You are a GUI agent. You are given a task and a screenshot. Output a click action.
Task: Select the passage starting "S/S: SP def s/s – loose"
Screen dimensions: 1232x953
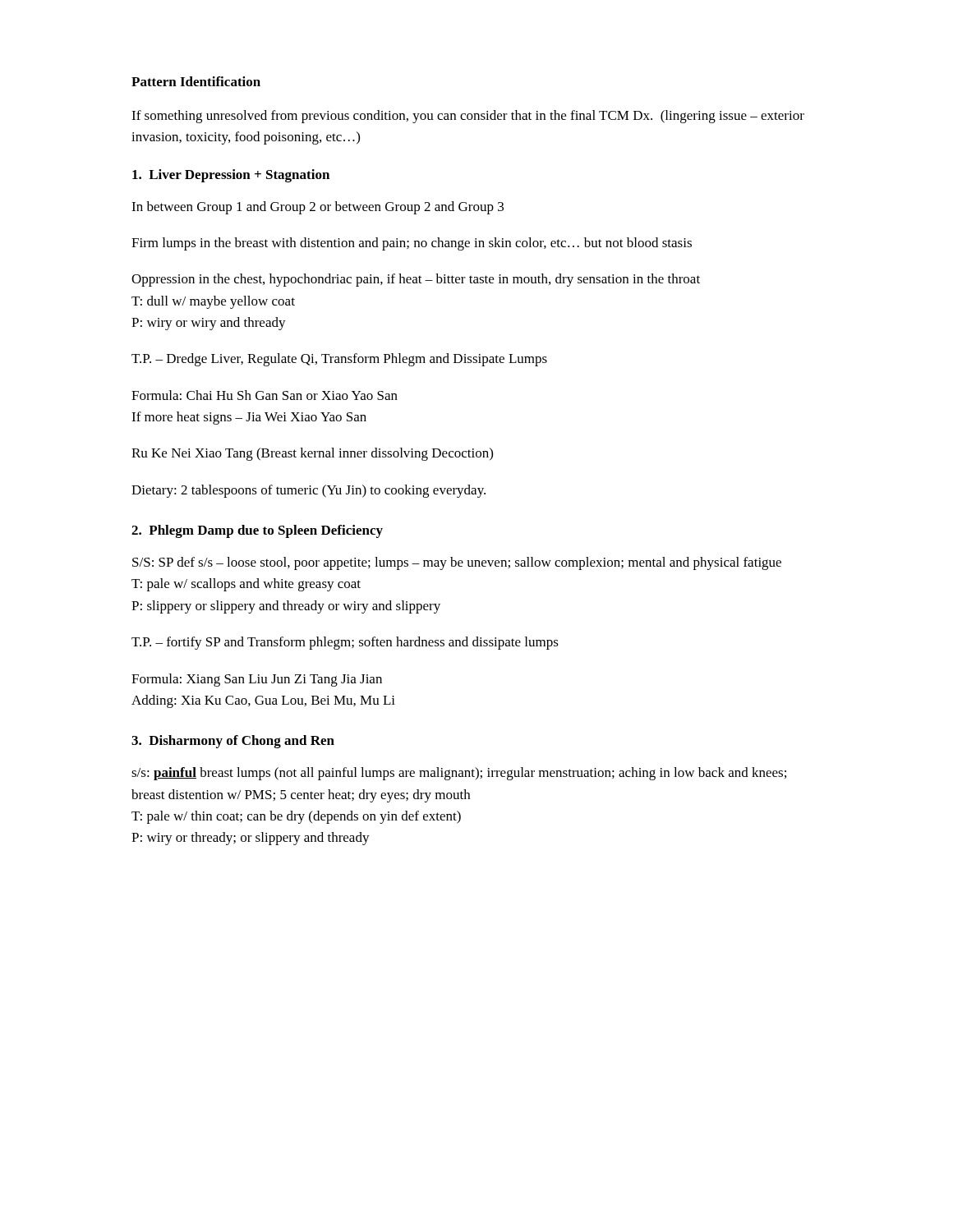pos(457,563)
